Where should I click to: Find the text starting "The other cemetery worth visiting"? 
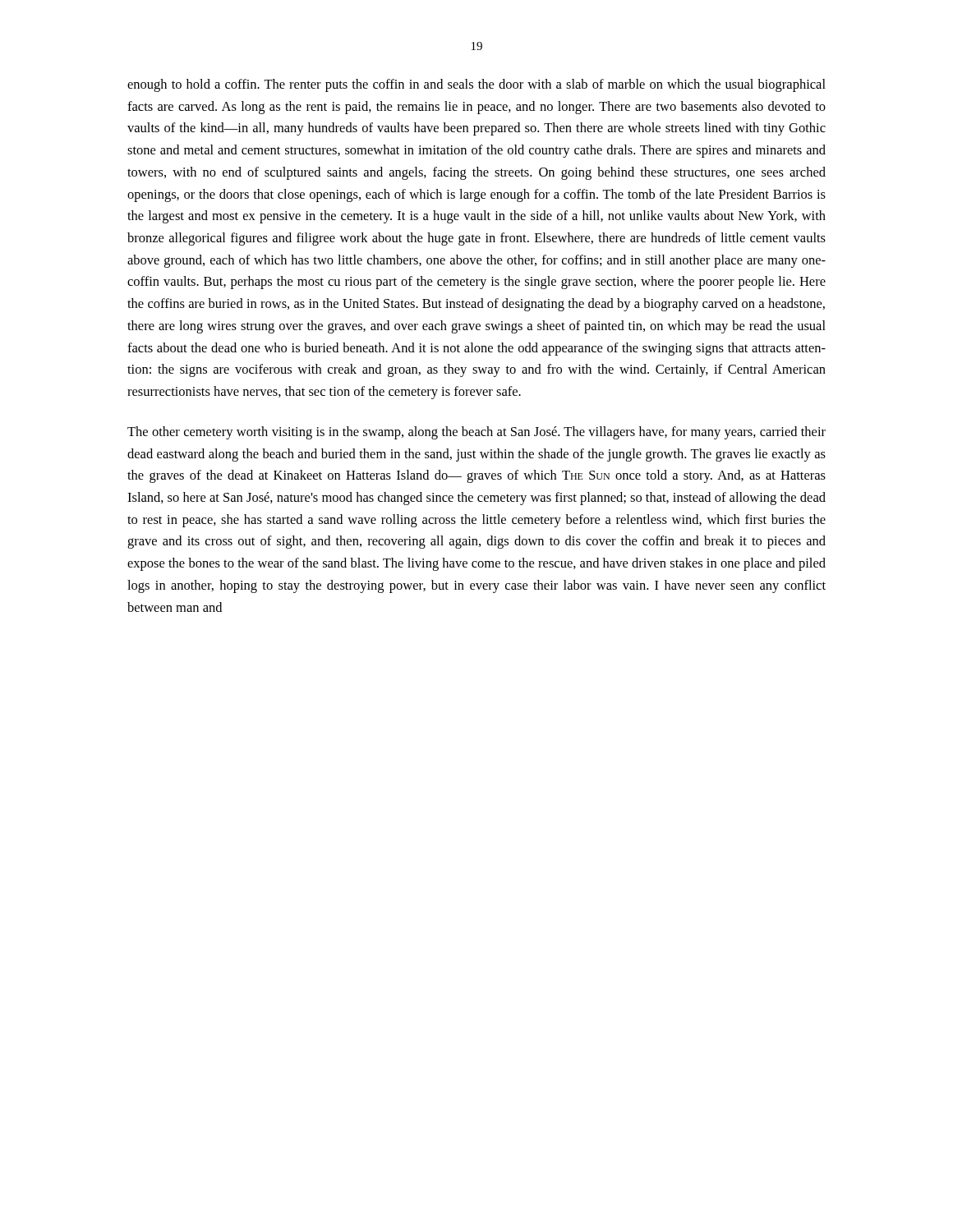pyautogui.click(x=476, y=519)
